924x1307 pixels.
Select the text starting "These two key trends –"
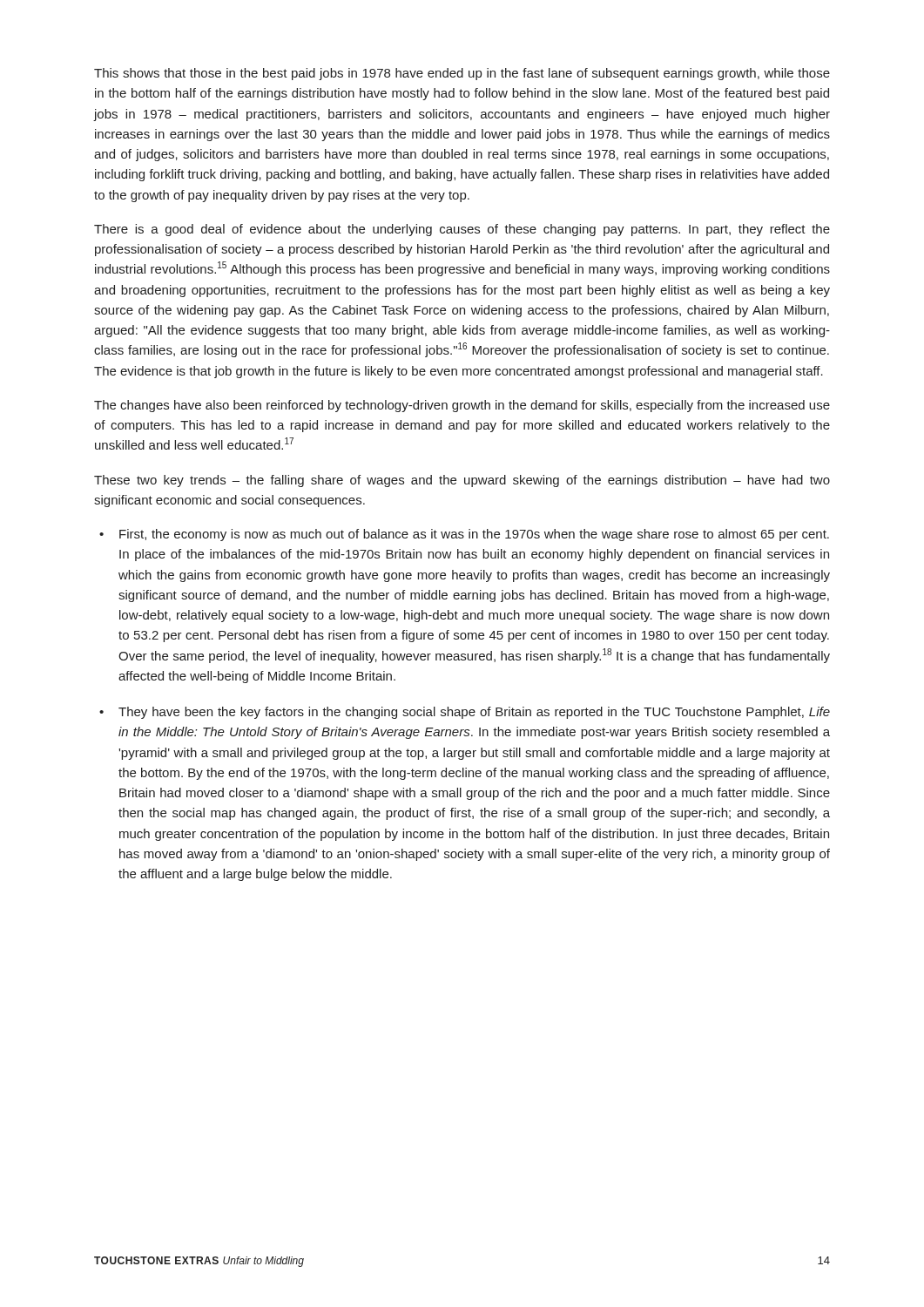click(462, 489)
